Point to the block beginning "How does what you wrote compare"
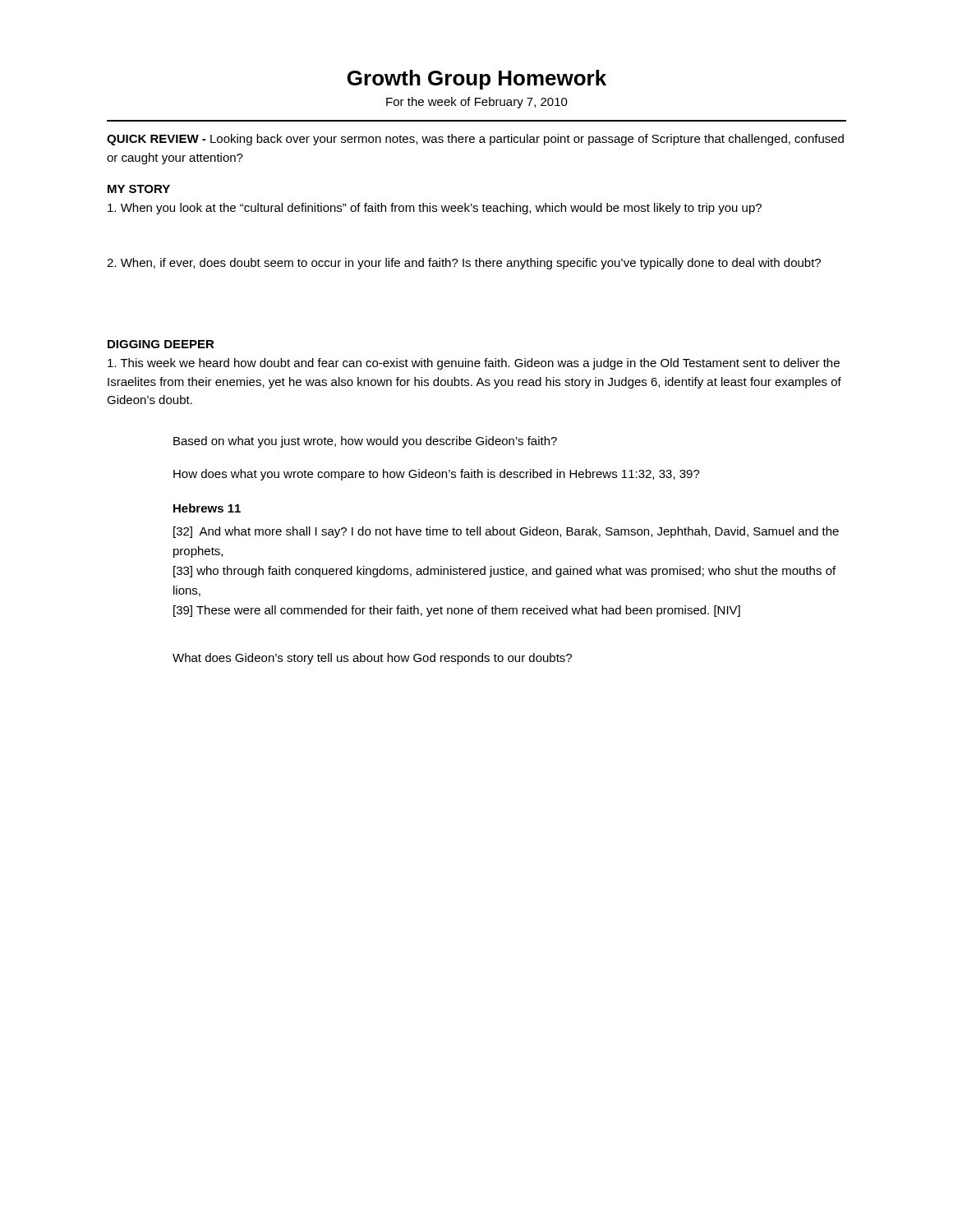Viewport: 953px width, 1232px height. 436,474
